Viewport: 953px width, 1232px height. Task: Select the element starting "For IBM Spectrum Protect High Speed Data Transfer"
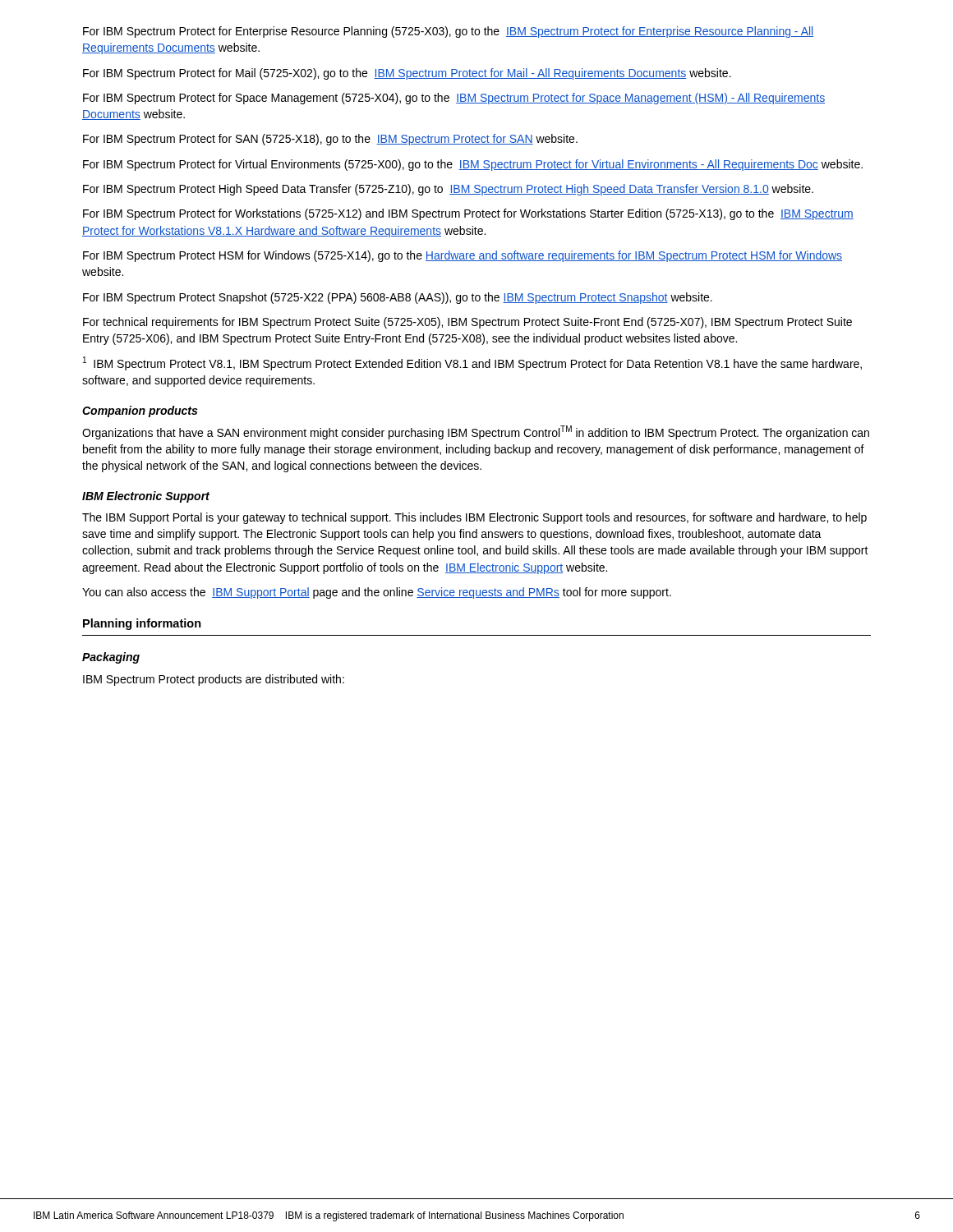tap(476, 189)
